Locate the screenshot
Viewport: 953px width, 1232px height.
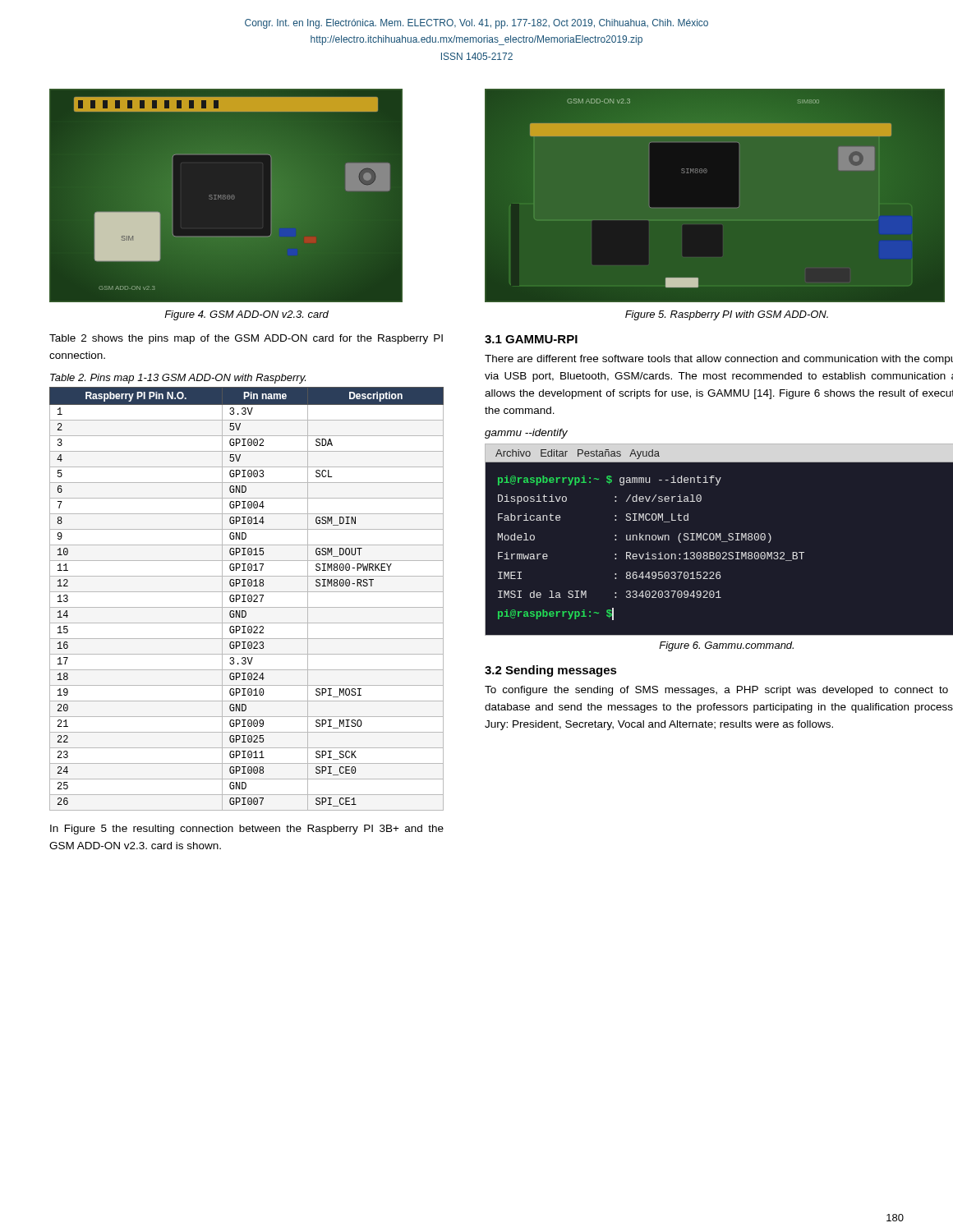click(719, 539)
